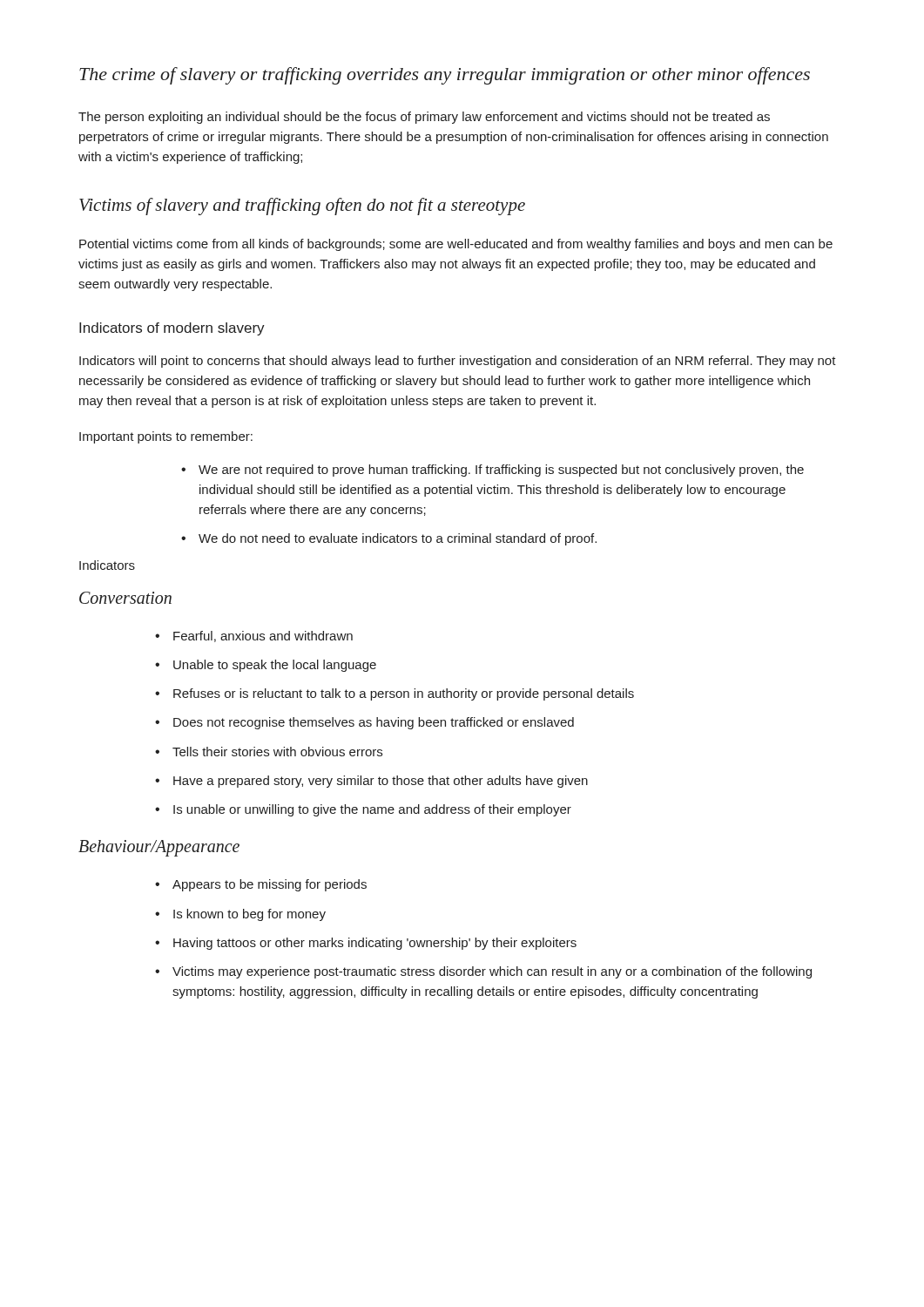Click the section header that begins "Victims of slavery and trafficking"
Viewport: 924px width, 1307px height.
pyautogui.click(x=458, y=205)
